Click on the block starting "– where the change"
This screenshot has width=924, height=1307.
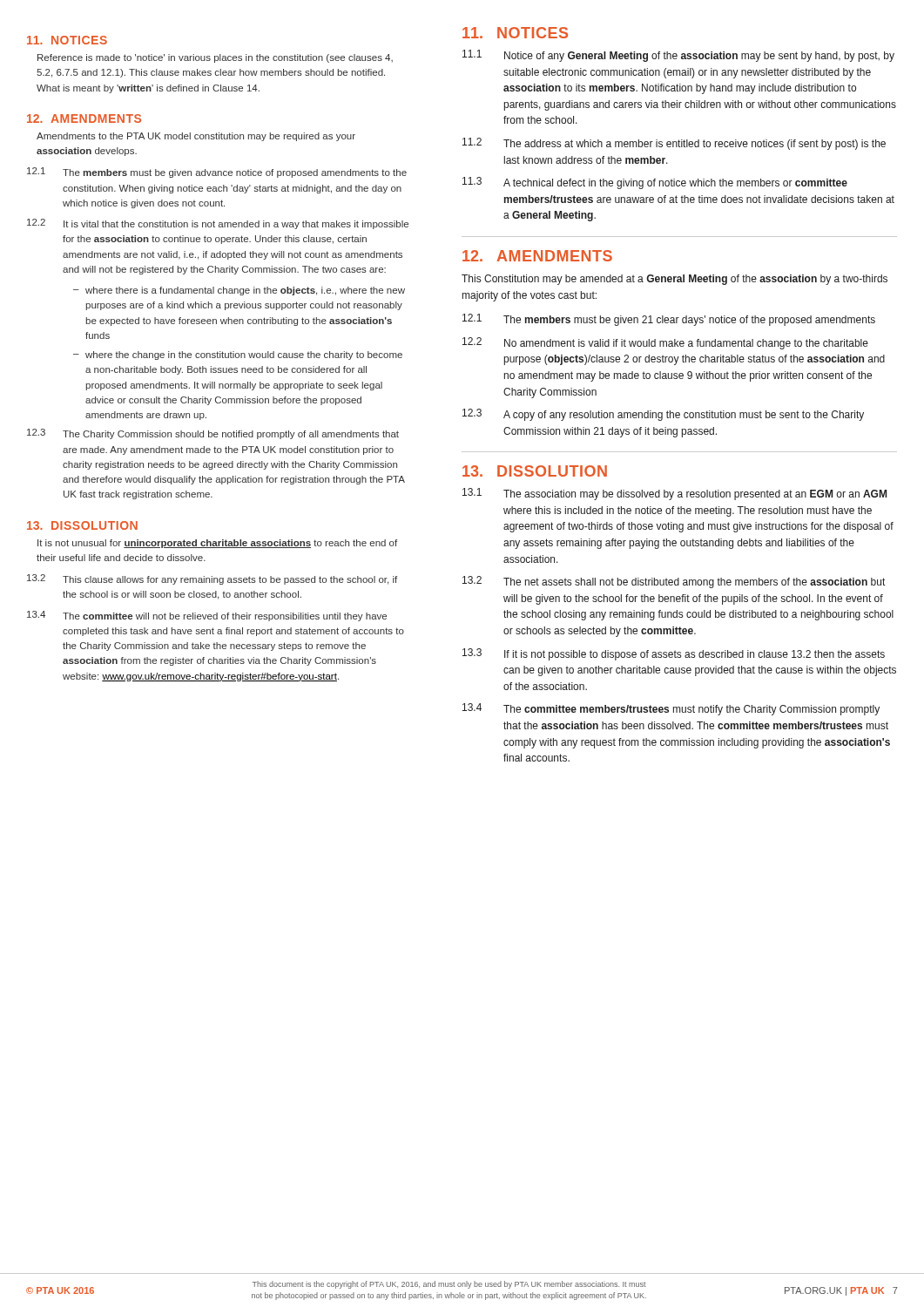coord(241,385)
